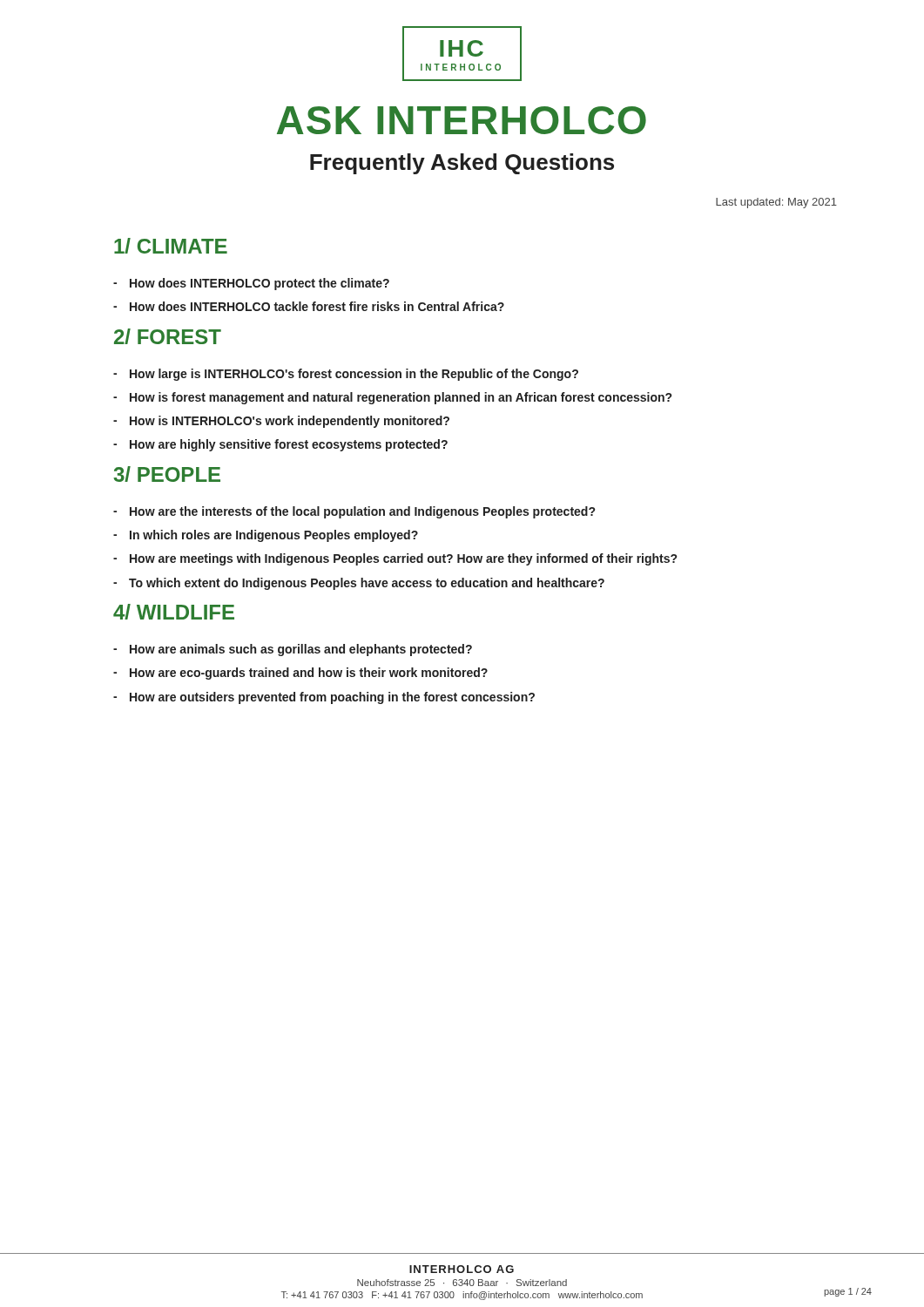Select the text block starting "- How are the interests of"
Viewport: 924px width, 1307px height.
click(x=354, y=511)
